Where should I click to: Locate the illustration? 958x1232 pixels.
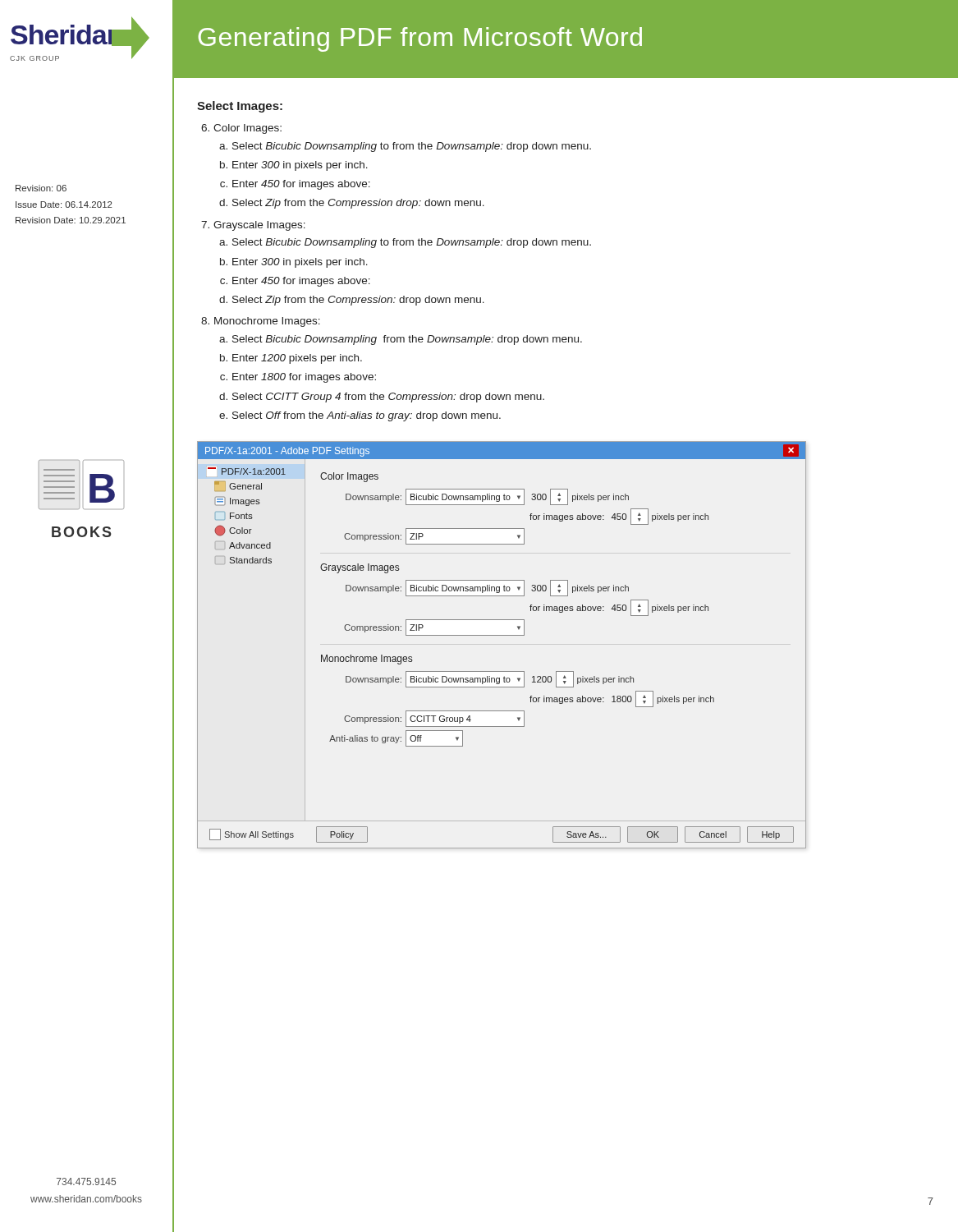pos(82,496)
